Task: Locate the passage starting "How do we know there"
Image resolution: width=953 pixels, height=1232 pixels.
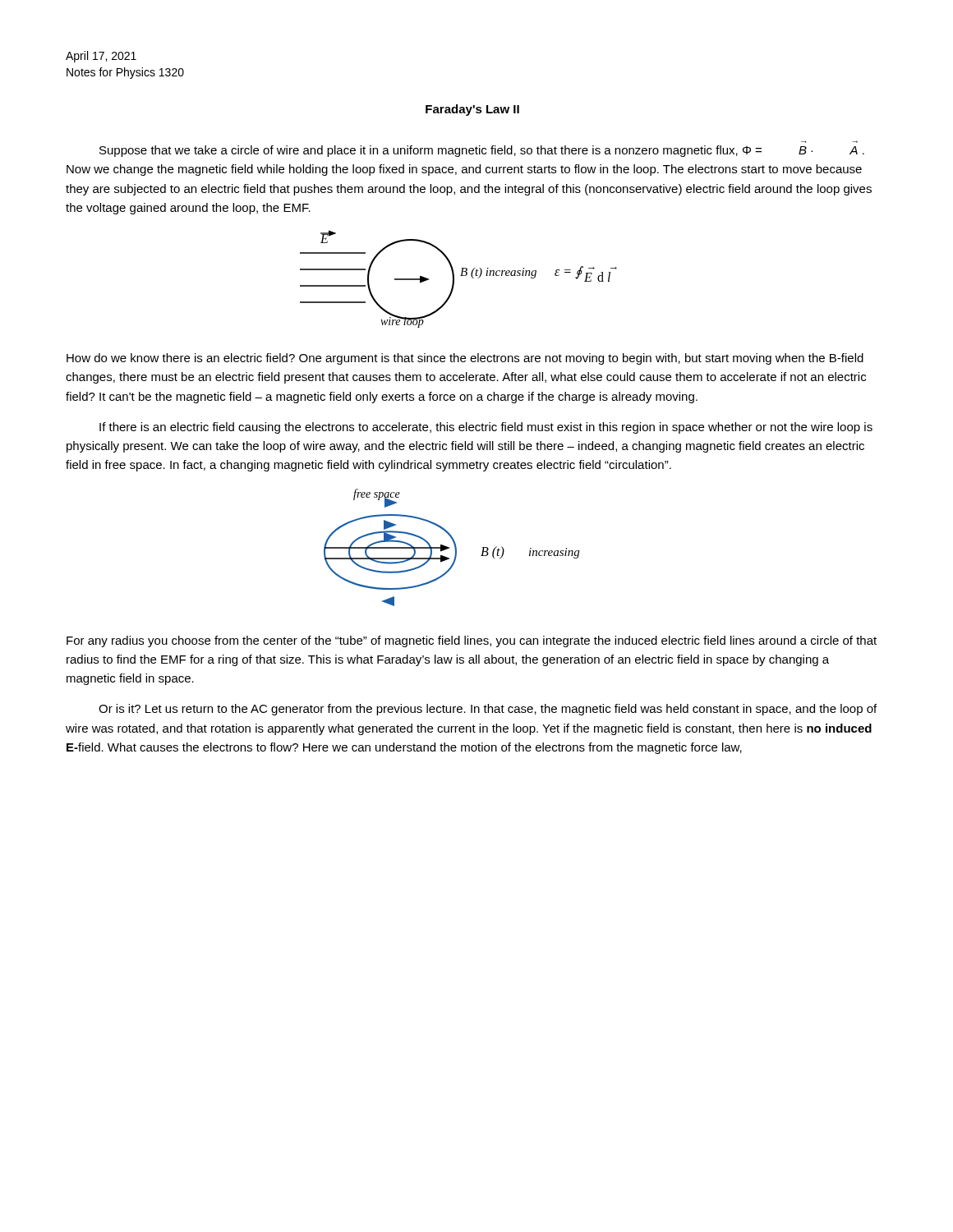Action: [x=466, y=377]
